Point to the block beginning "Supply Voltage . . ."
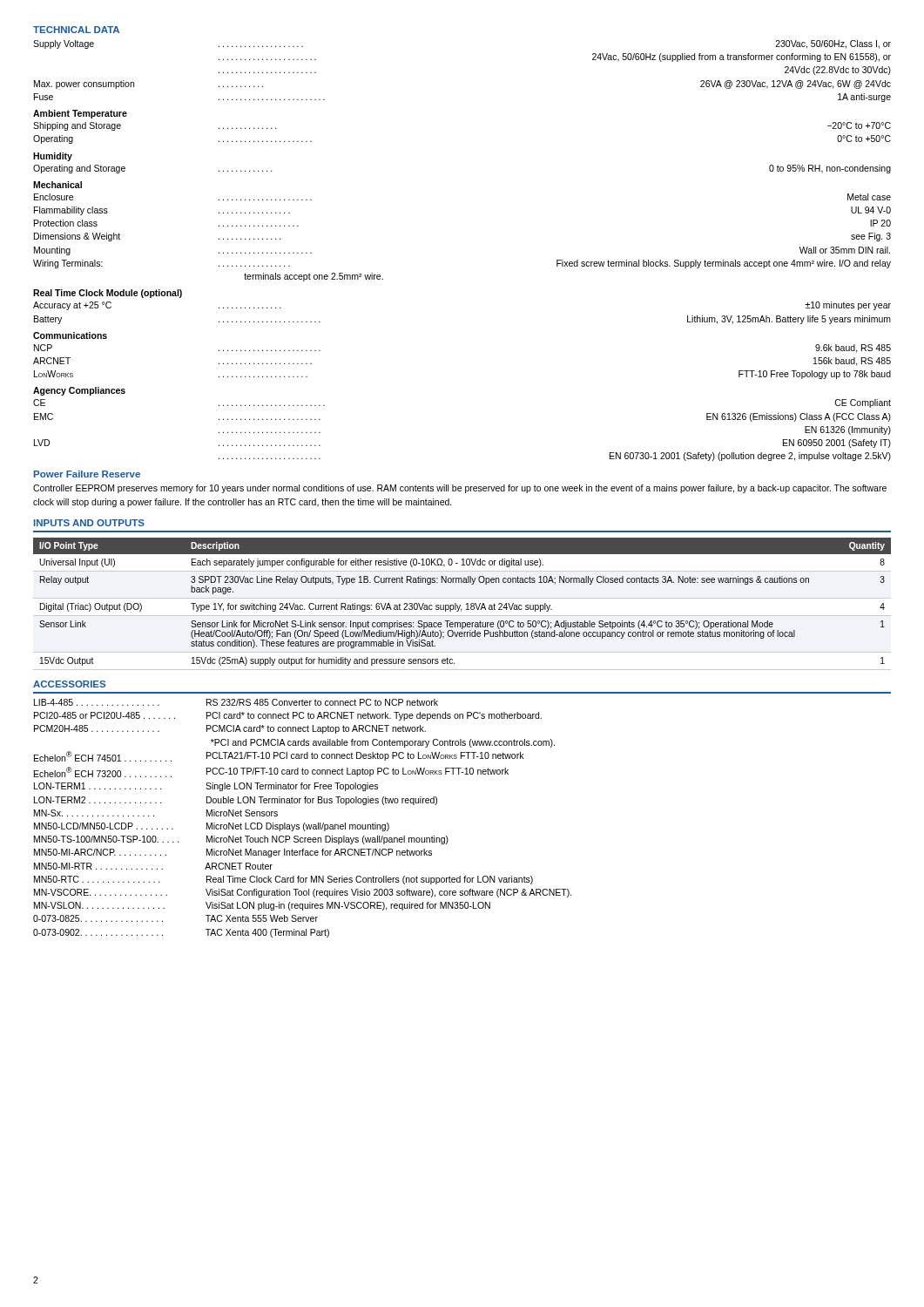 (58, 44)
